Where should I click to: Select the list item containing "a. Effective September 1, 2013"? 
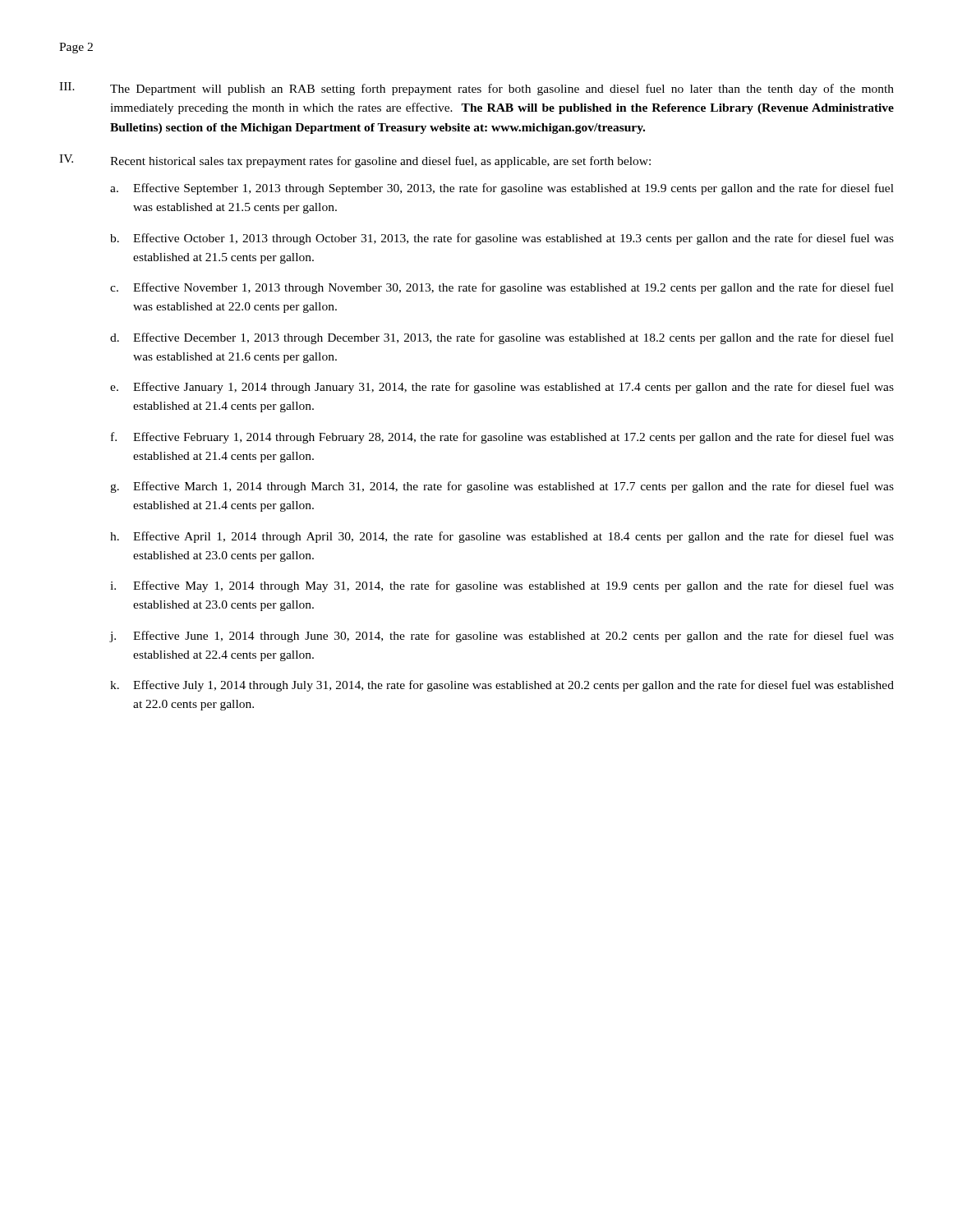click(x=502, y=197)
